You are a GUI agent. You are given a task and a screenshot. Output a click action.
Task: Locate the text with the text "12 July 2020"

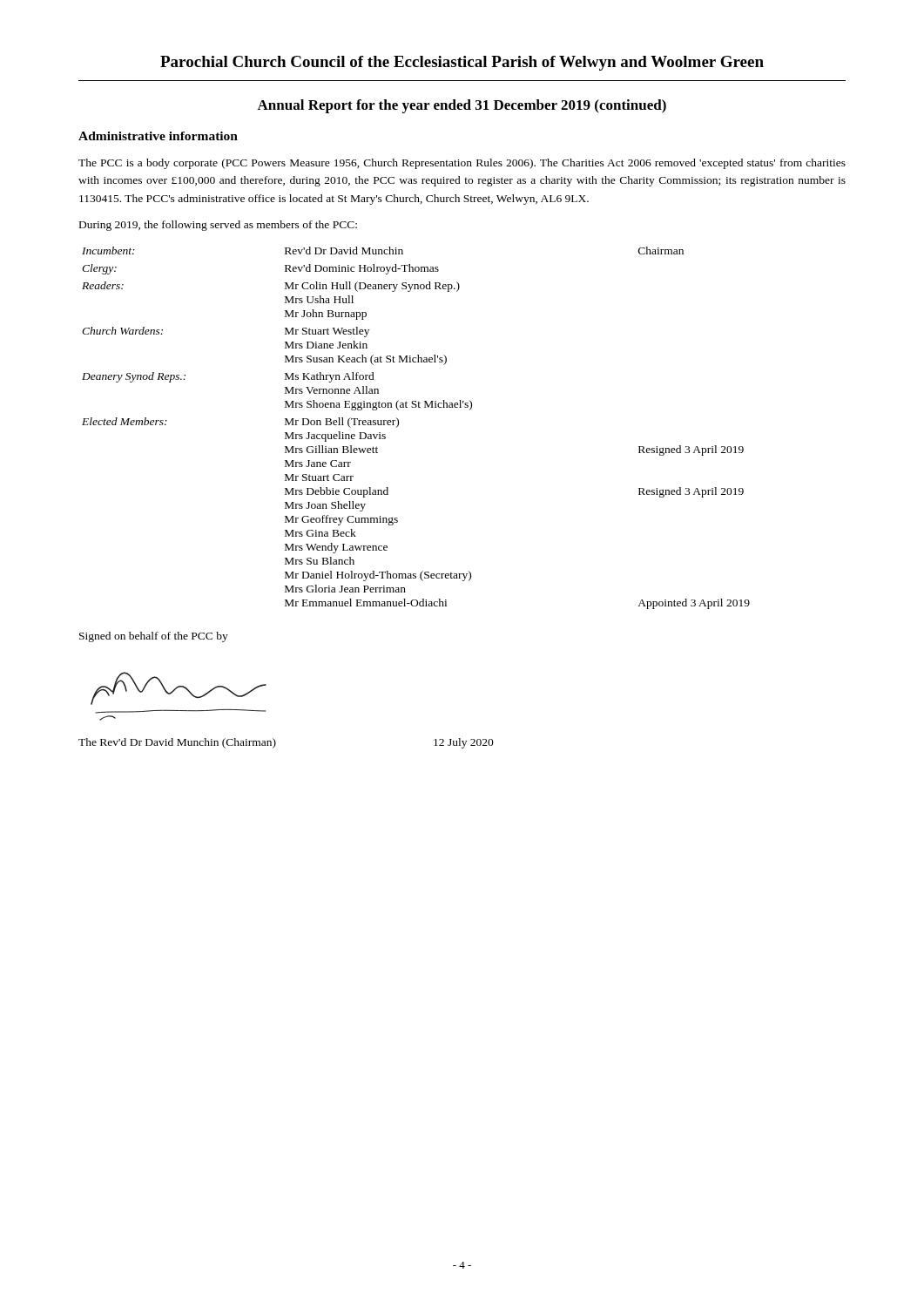point(463,742)
